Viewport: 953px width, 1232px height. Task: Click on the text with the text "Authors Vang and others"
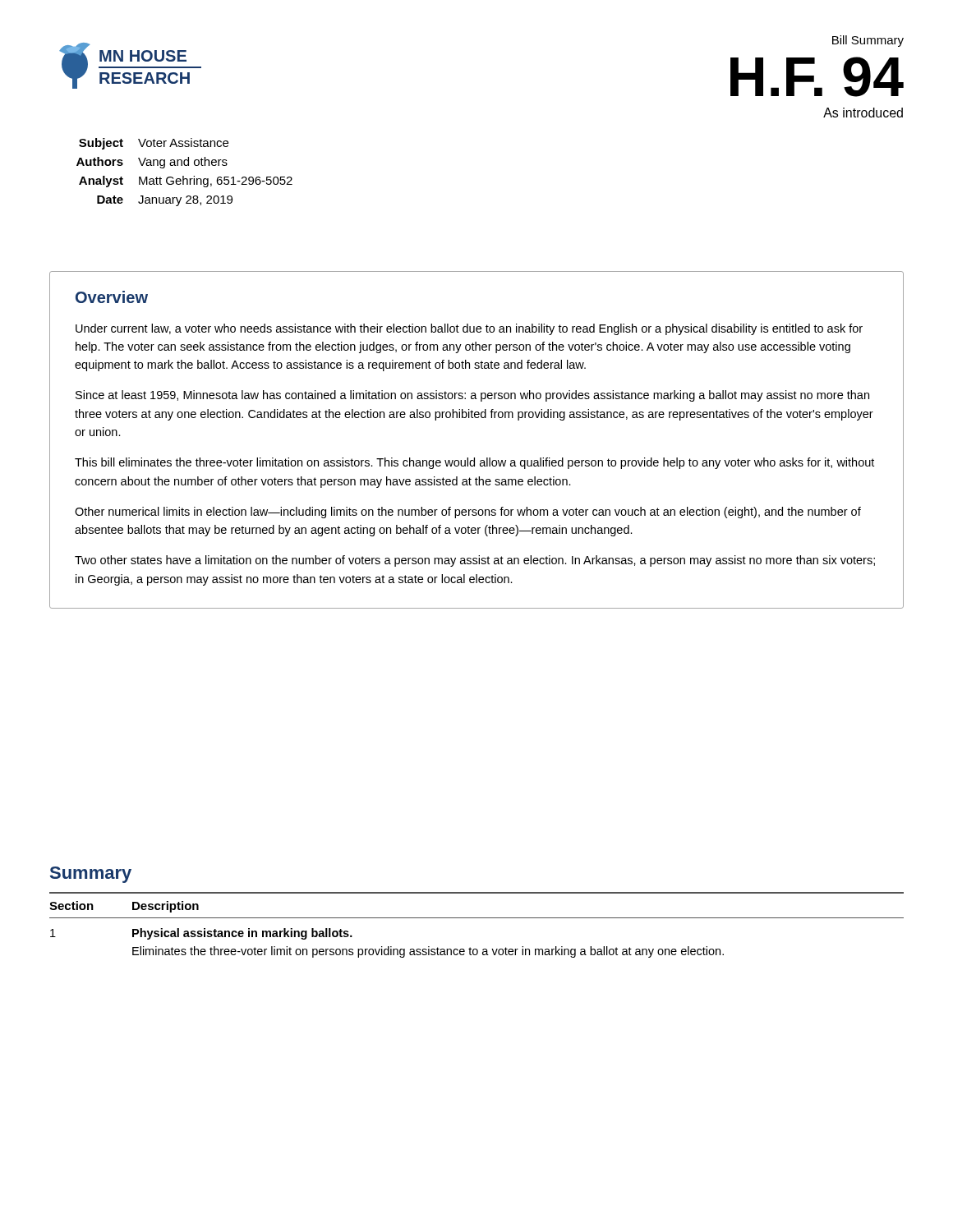[x=138, y=161]
